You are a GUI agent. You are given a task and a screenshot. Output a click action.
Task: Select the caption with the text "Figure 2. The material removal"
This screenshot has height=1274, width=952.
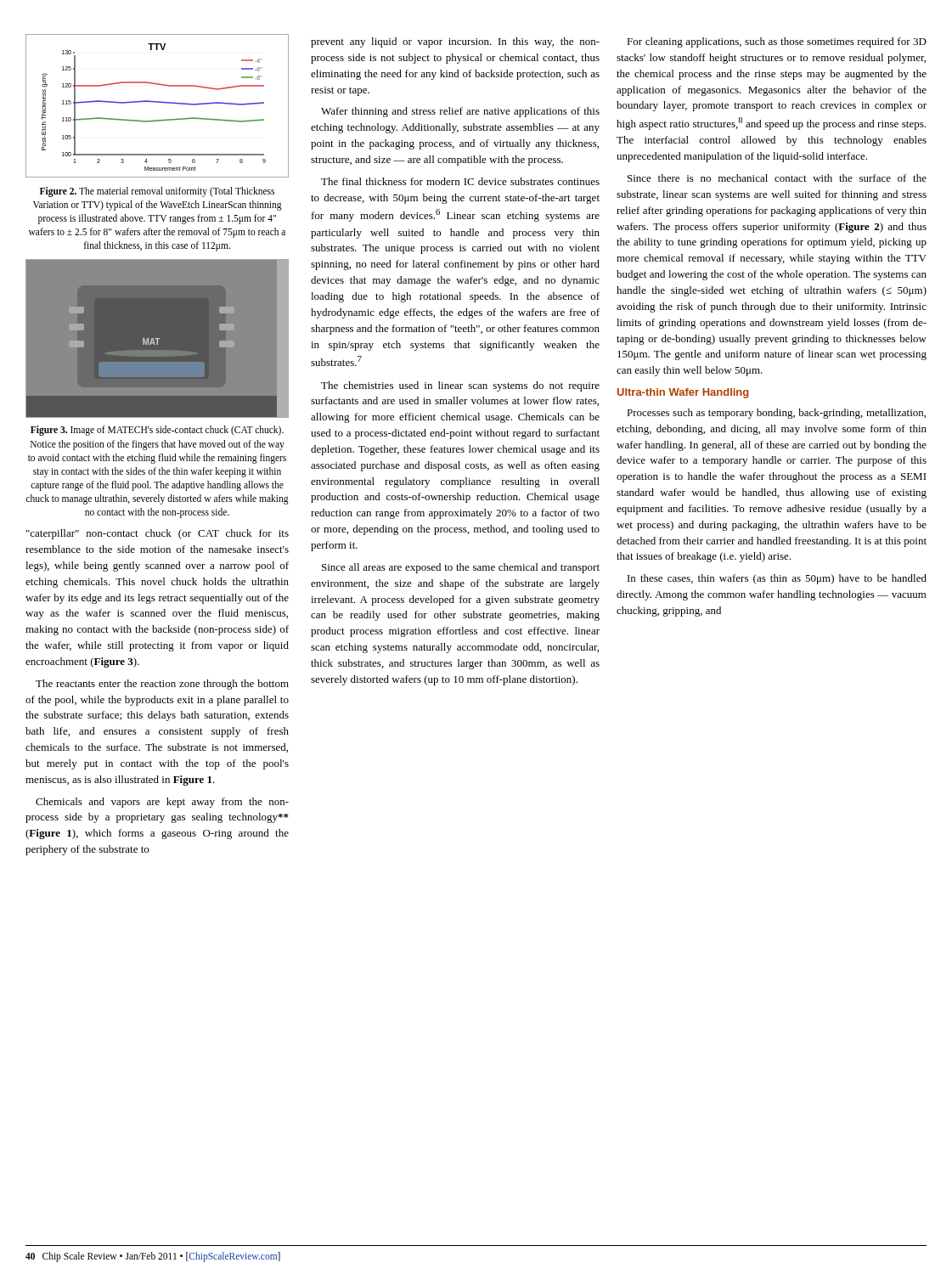[x=157, y=218]
